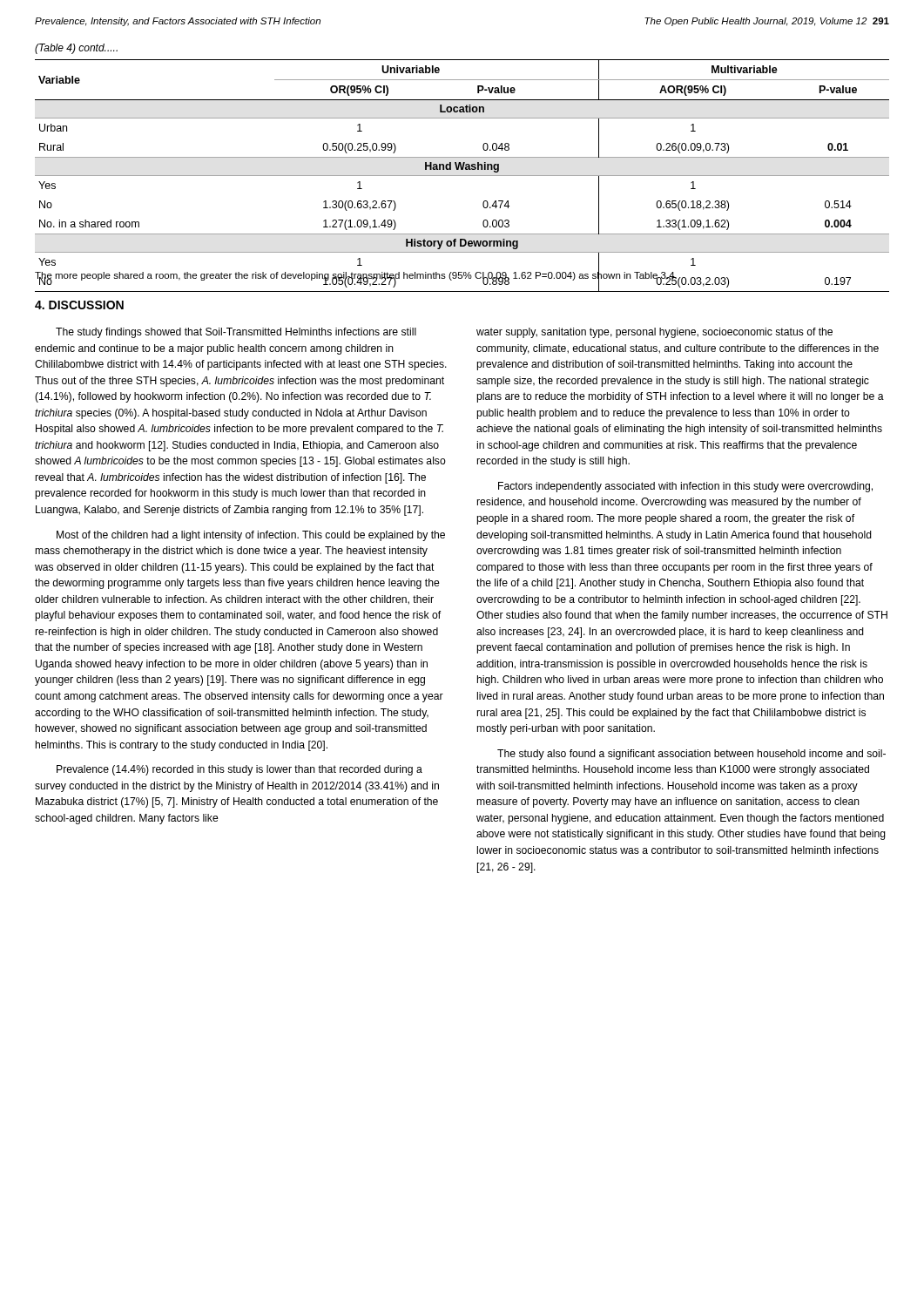The height and width of the screenshot is (1307, 924).
Task: Where is the passage that starts "The more people shared a room,"?
Action: pyautogui.click(x=356, y=275)
